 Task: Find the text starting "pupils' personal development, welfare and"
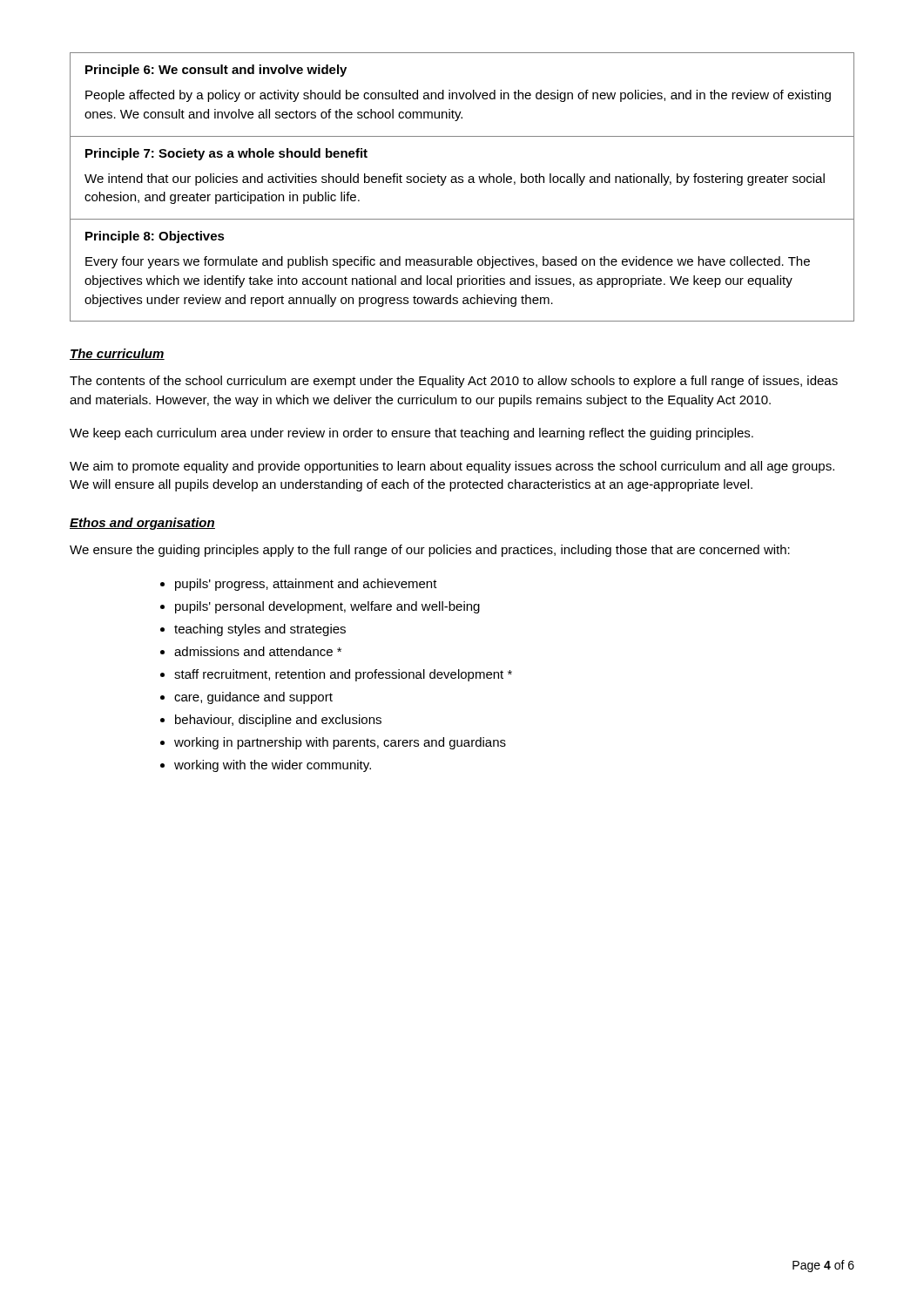tap(327, 606)
